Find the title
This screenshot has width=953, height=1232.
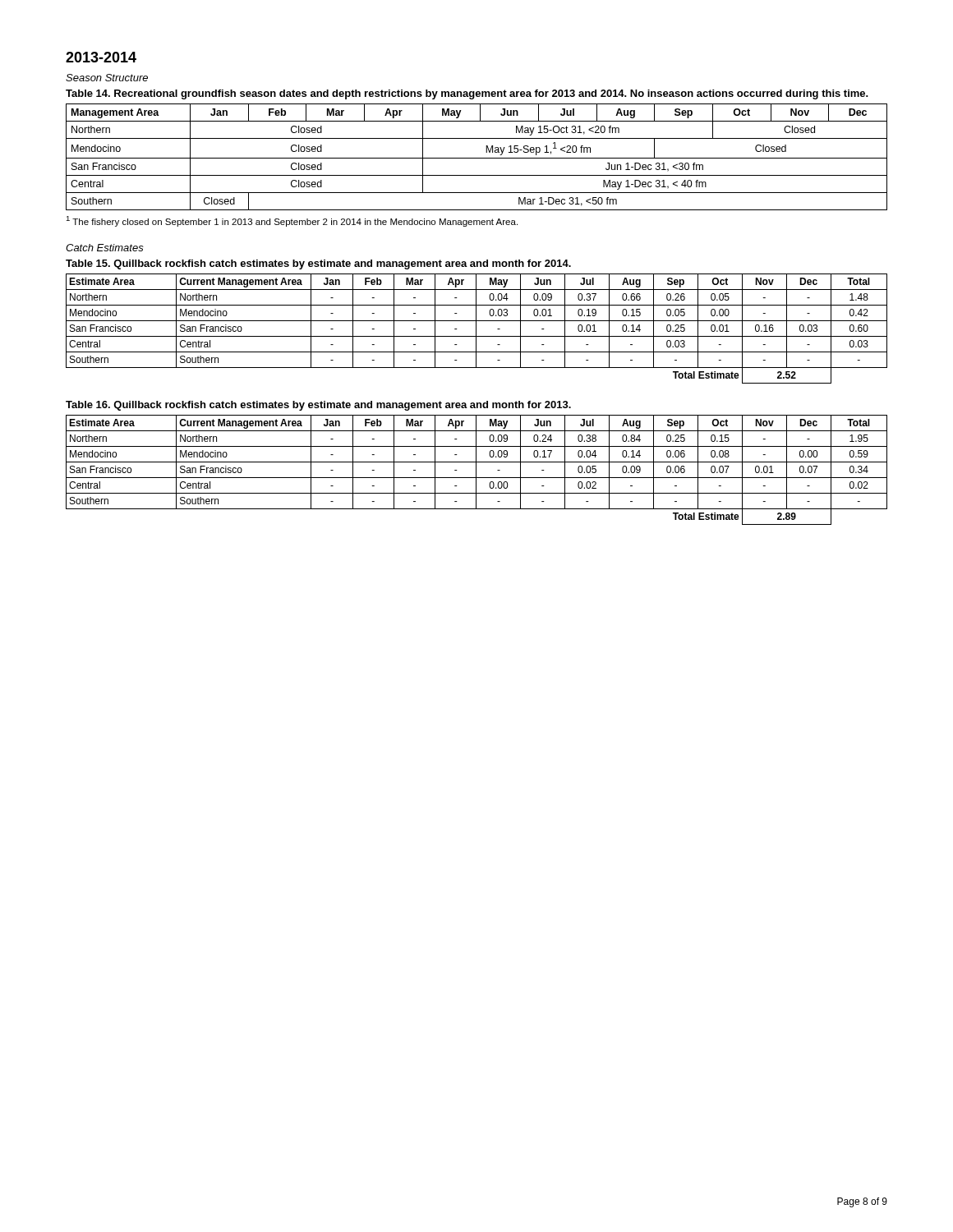pyautogui.click(x=476, y=58)
